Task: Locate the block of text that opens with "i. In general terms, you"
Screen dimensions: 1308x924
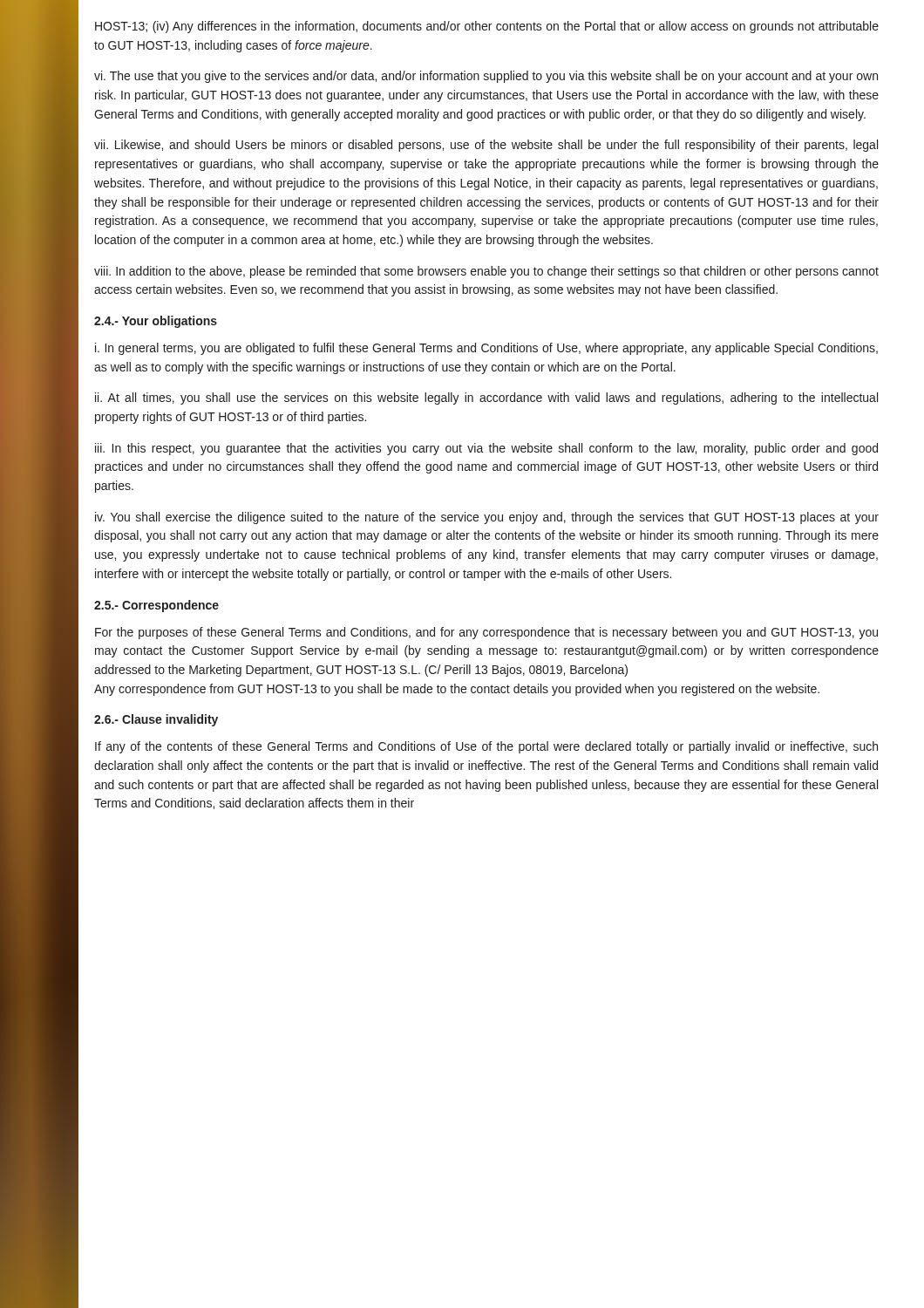Action: click(x=486, y=357)
